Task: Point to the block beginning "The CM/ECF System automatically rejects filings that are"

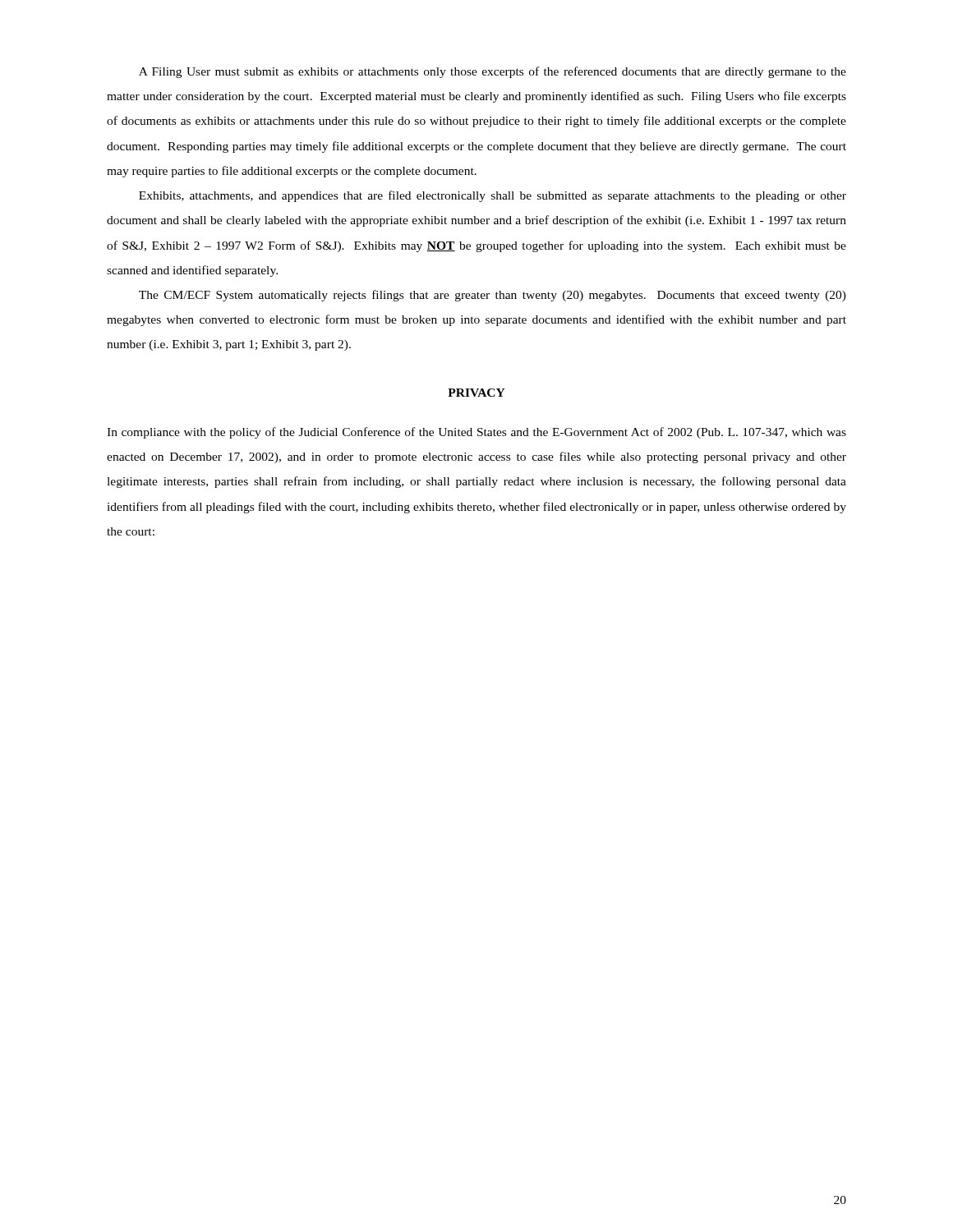Action: (x=476, y=320)
